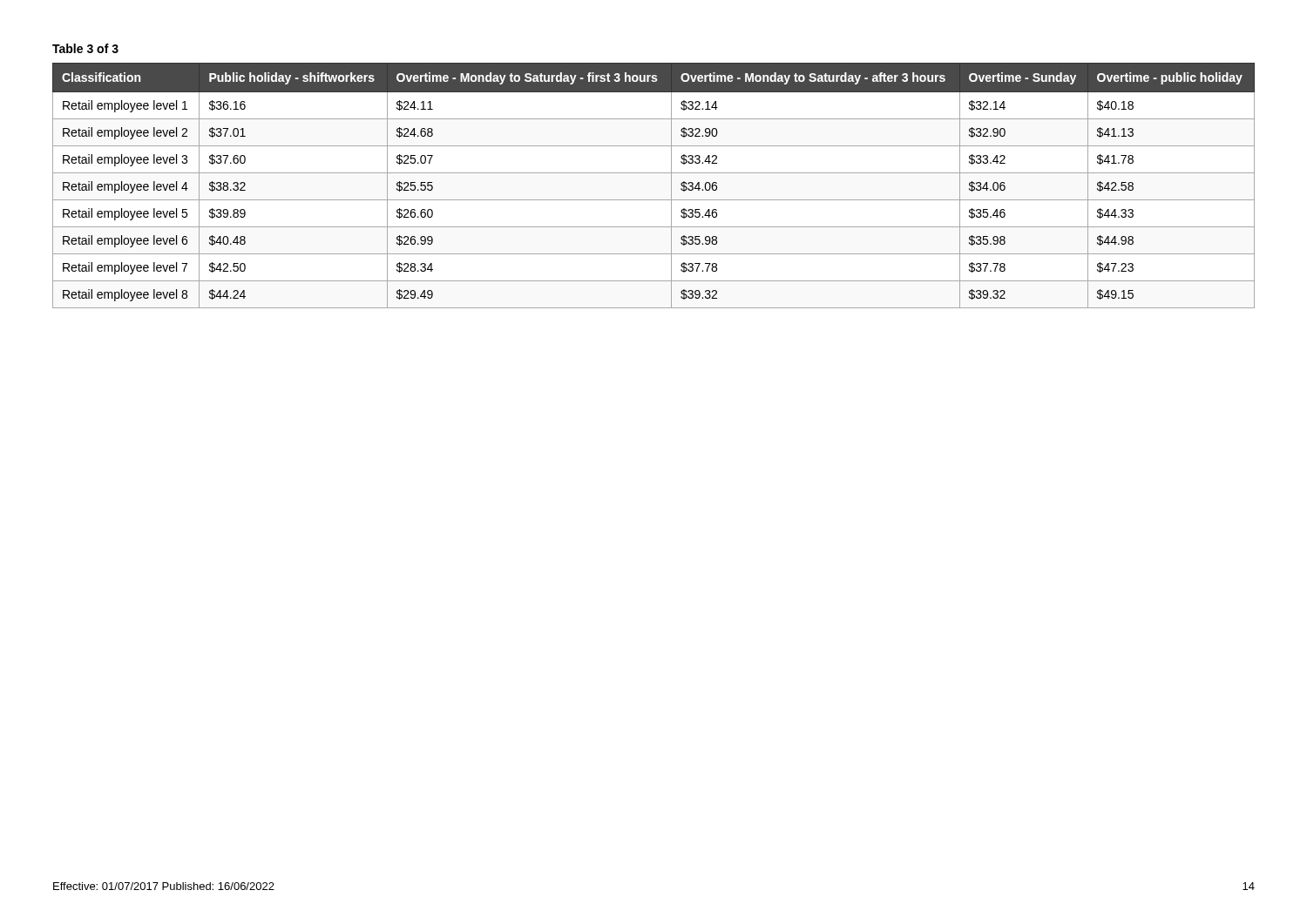The height and width of the screenshot is (924, 1307).
Task: Find the table that mentions "Retail employee level"
Action: [654, 185]
